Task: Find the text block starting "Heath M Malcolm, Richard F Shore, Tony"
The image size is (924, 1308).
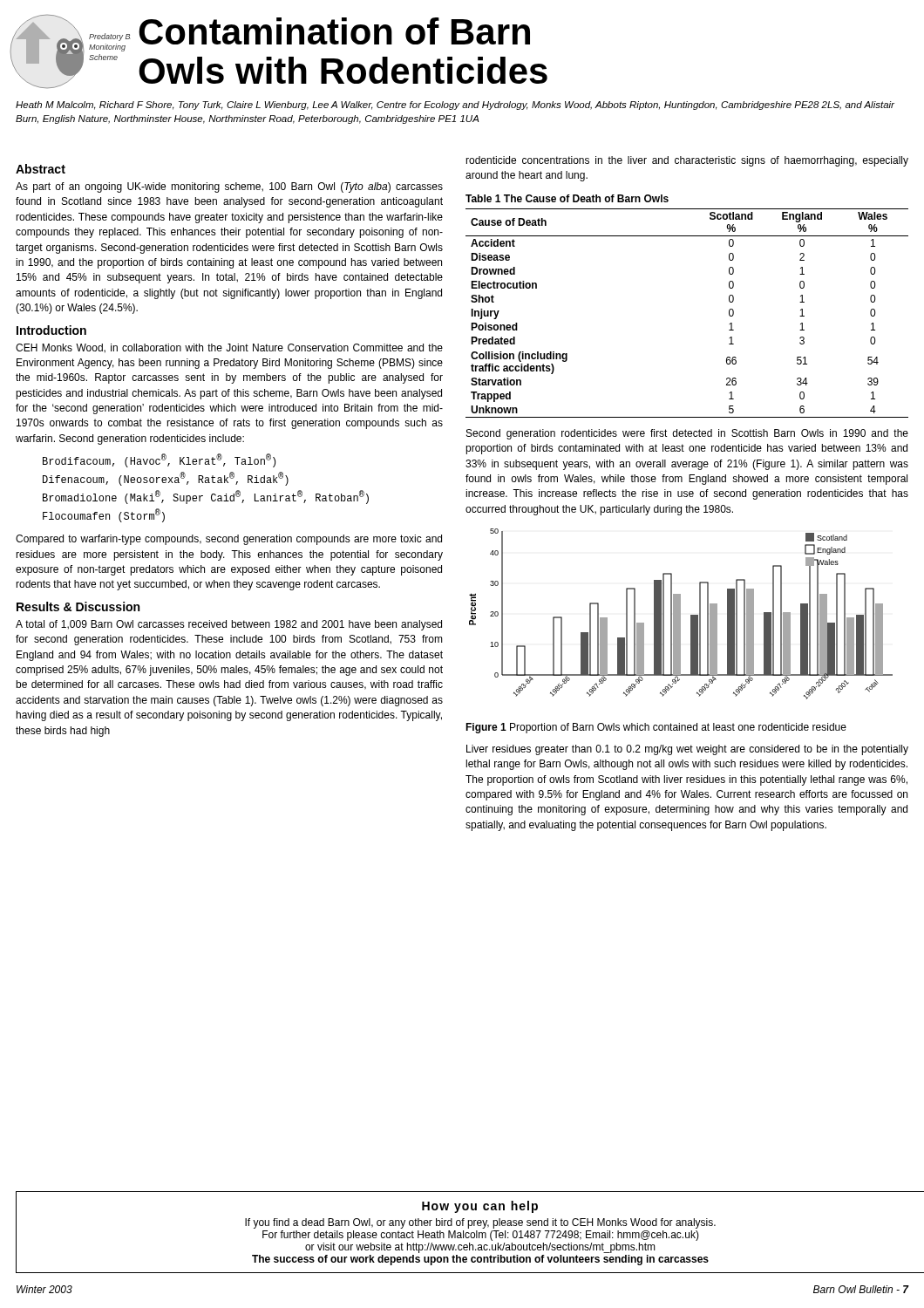Action: click(455, 112)
